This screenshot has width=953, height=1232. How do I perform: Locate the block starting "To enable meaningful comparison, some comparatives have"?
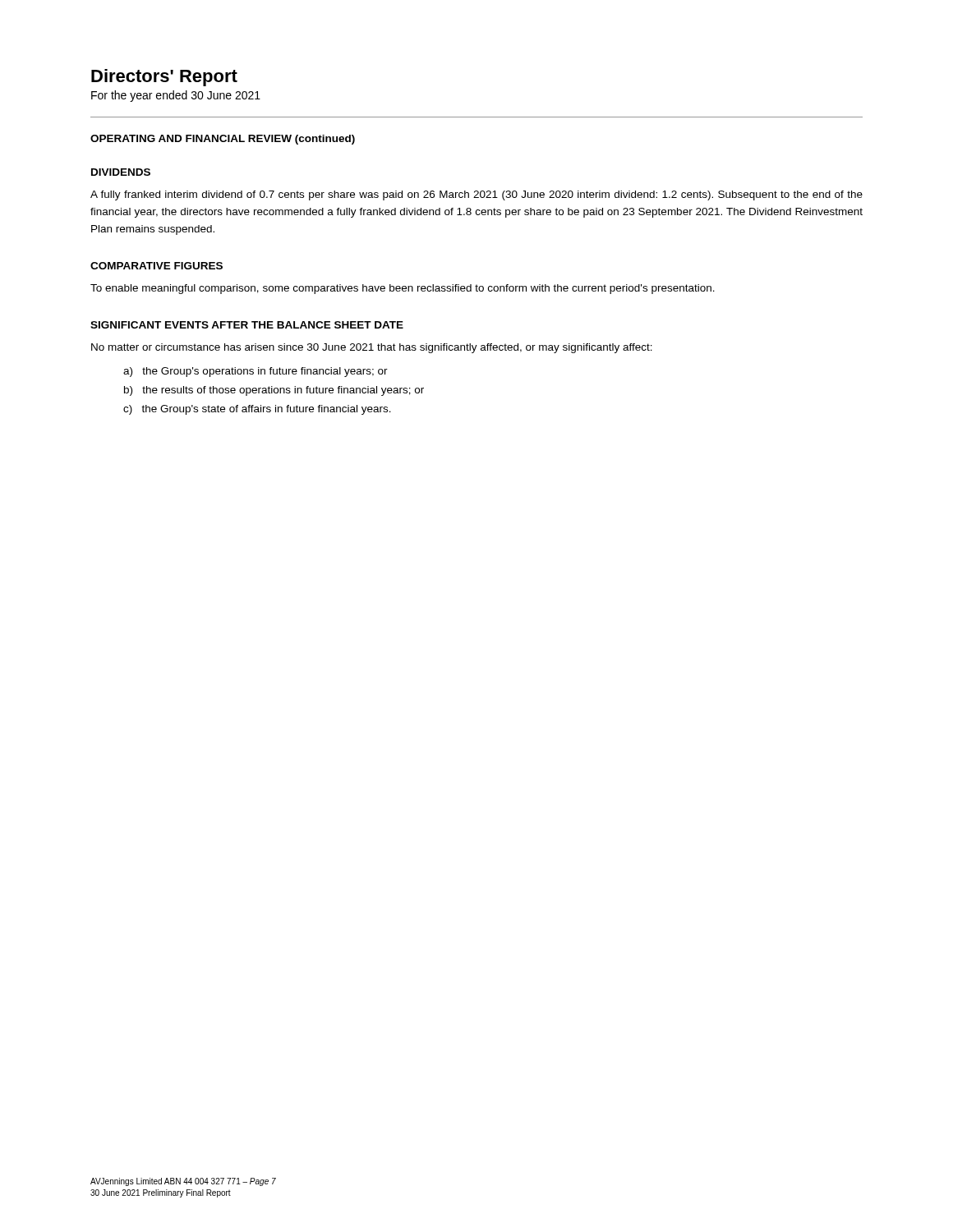[403, 288]
